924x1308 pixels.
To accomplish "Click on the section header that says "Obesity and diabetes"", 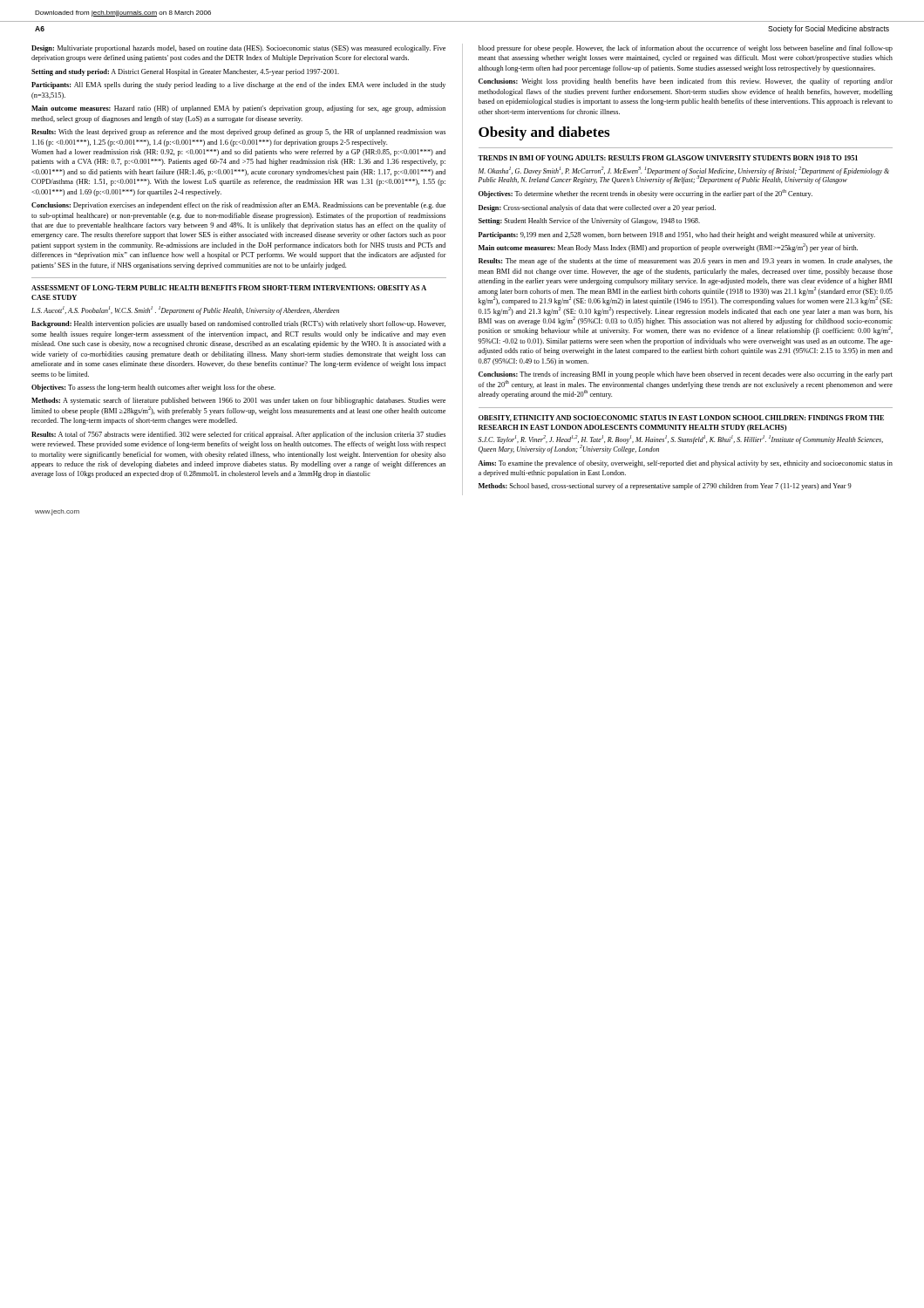I will pos(544,132).
